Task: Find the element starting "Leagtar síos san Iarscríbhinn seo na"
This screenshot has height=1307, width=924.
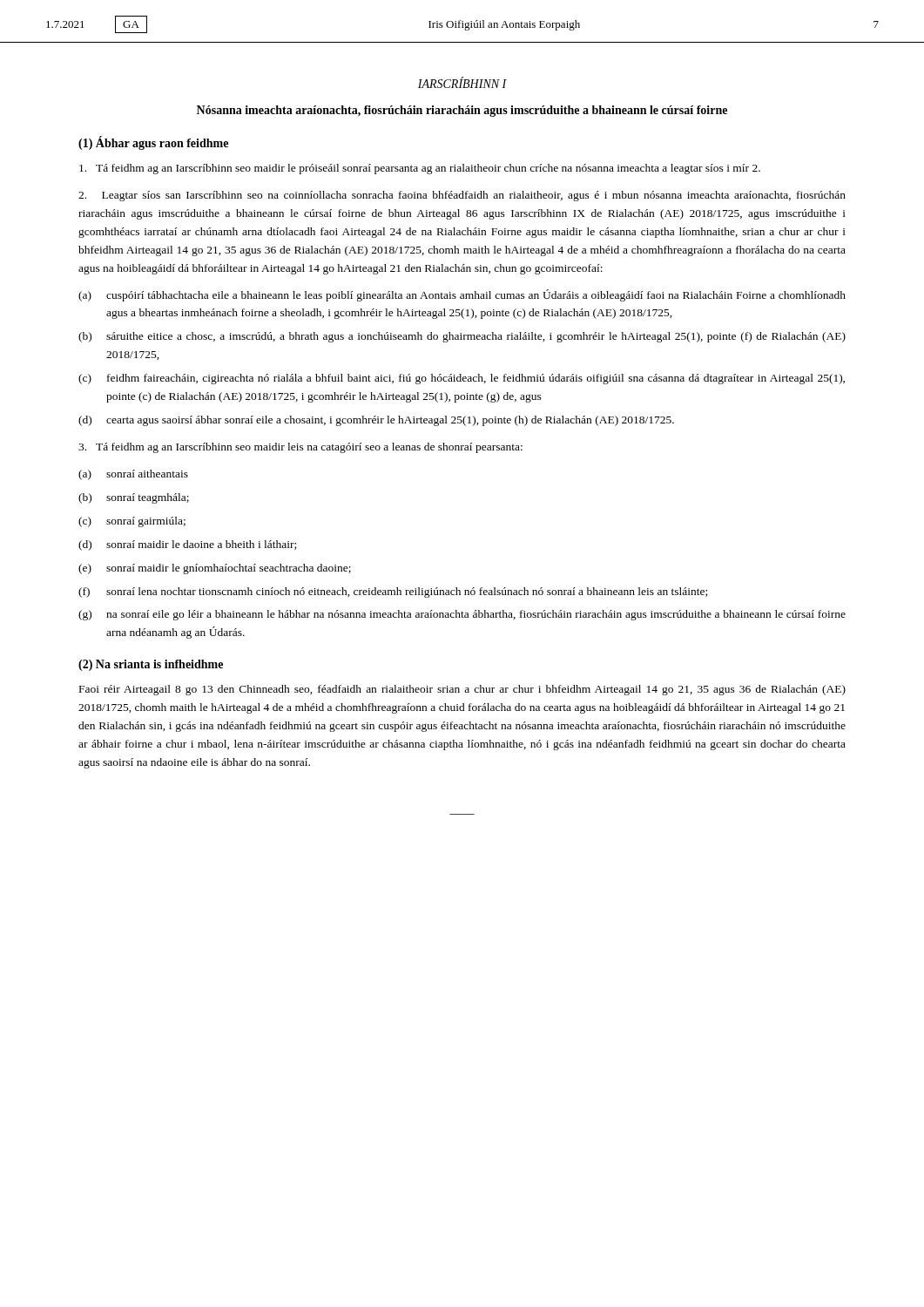Action: [462, 231]
